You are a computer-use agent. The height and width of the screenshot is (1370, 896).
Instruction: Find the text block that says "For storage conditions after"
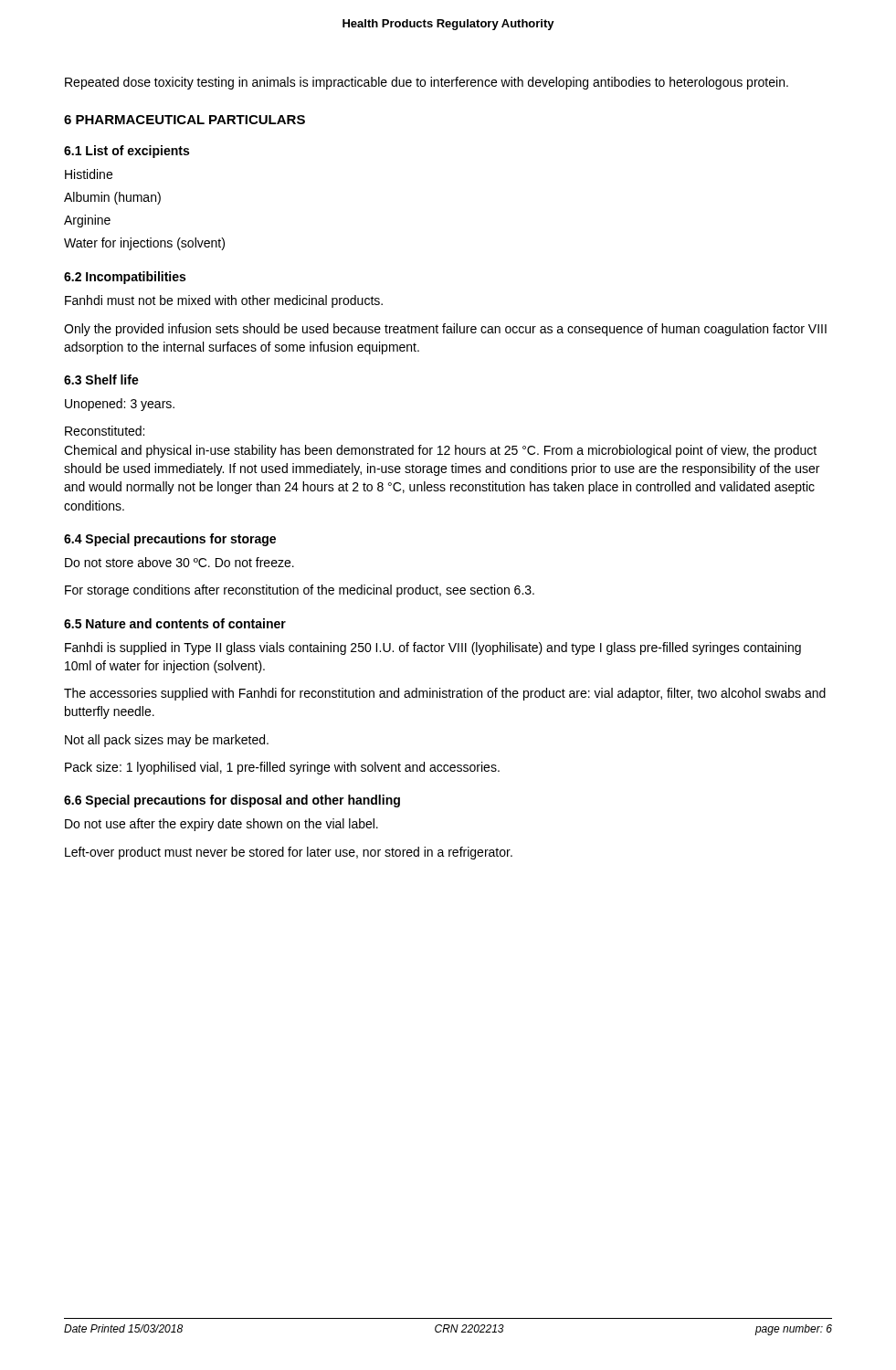pyautogui.click(x=300, y=590)
